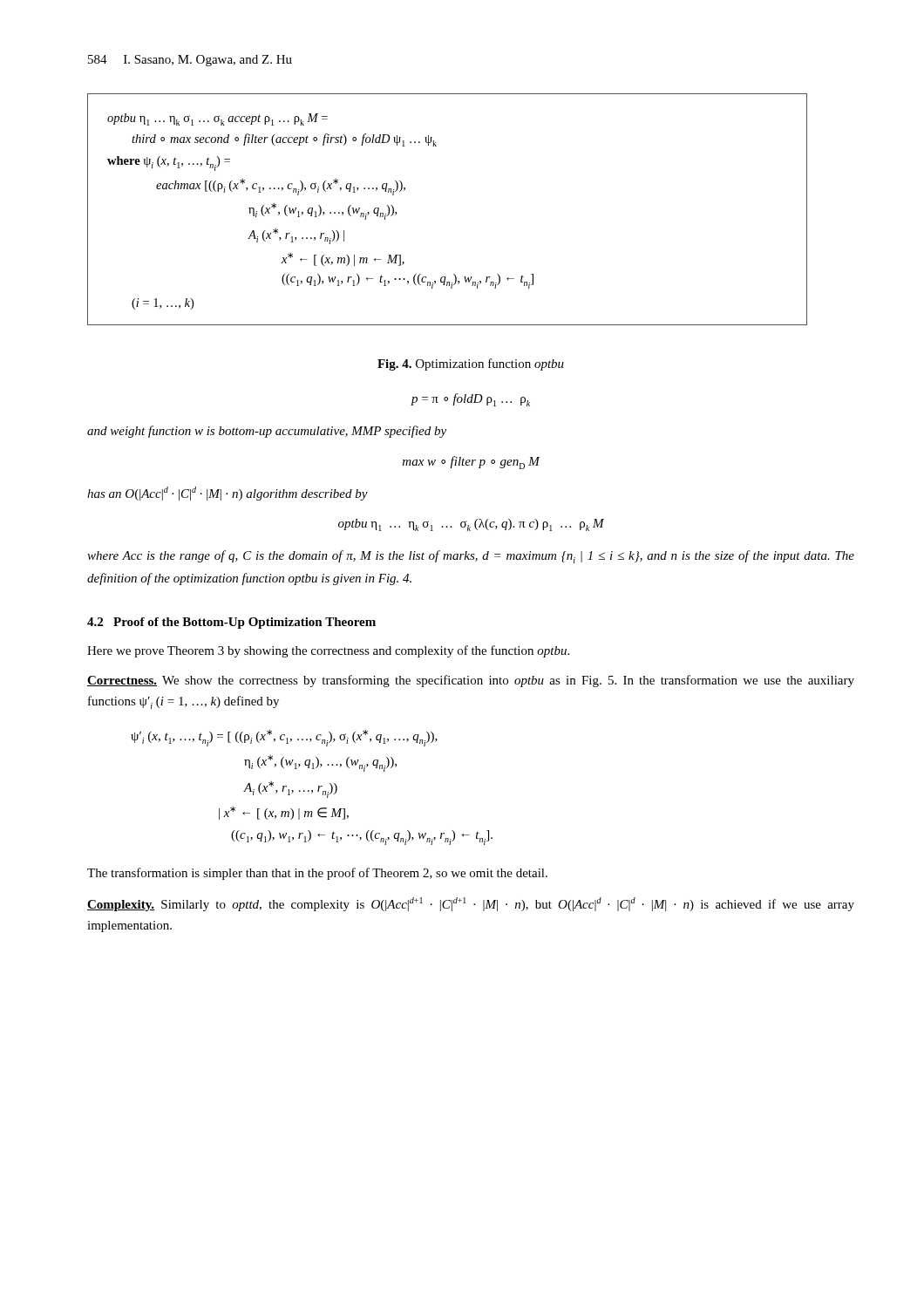Point to the block beginning "has an O(|Acc|d · |C|d · |M|"
The image size is (924, 1308).
pos(227,493)
